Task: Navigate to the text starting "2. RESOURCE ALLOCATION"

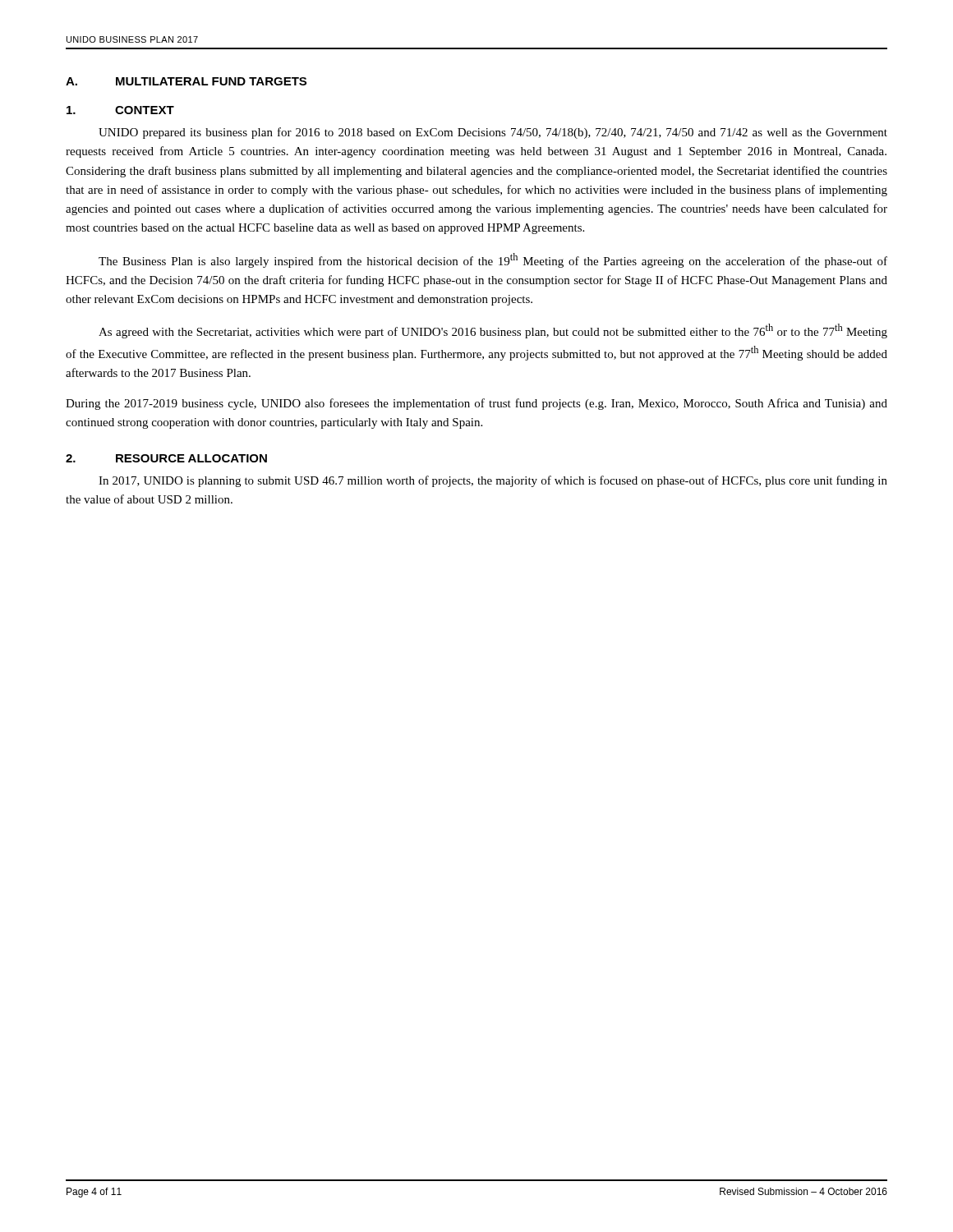Action: (167, 458)
